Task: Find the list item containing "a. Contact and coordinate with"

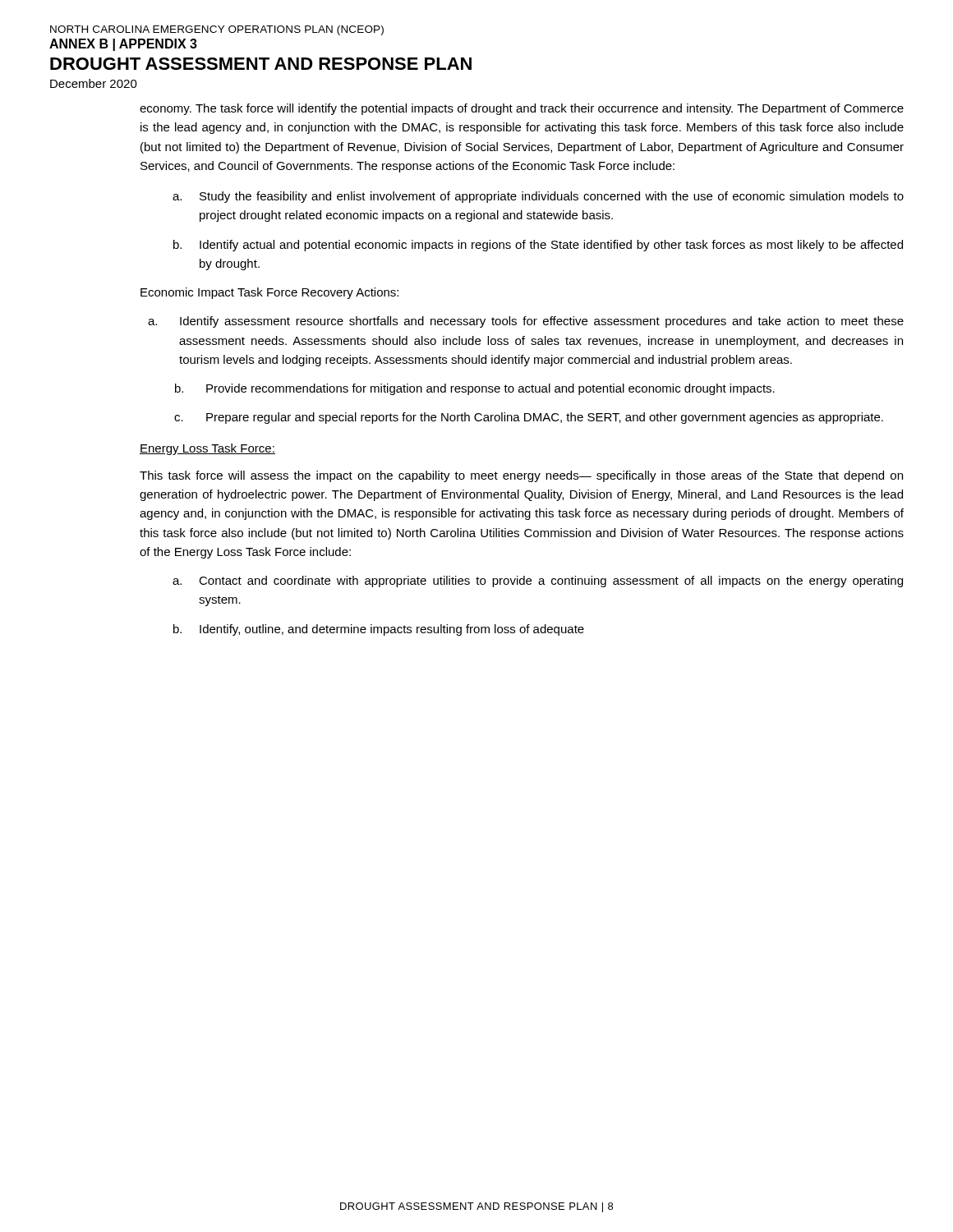Action: click(x=538, y=590)
